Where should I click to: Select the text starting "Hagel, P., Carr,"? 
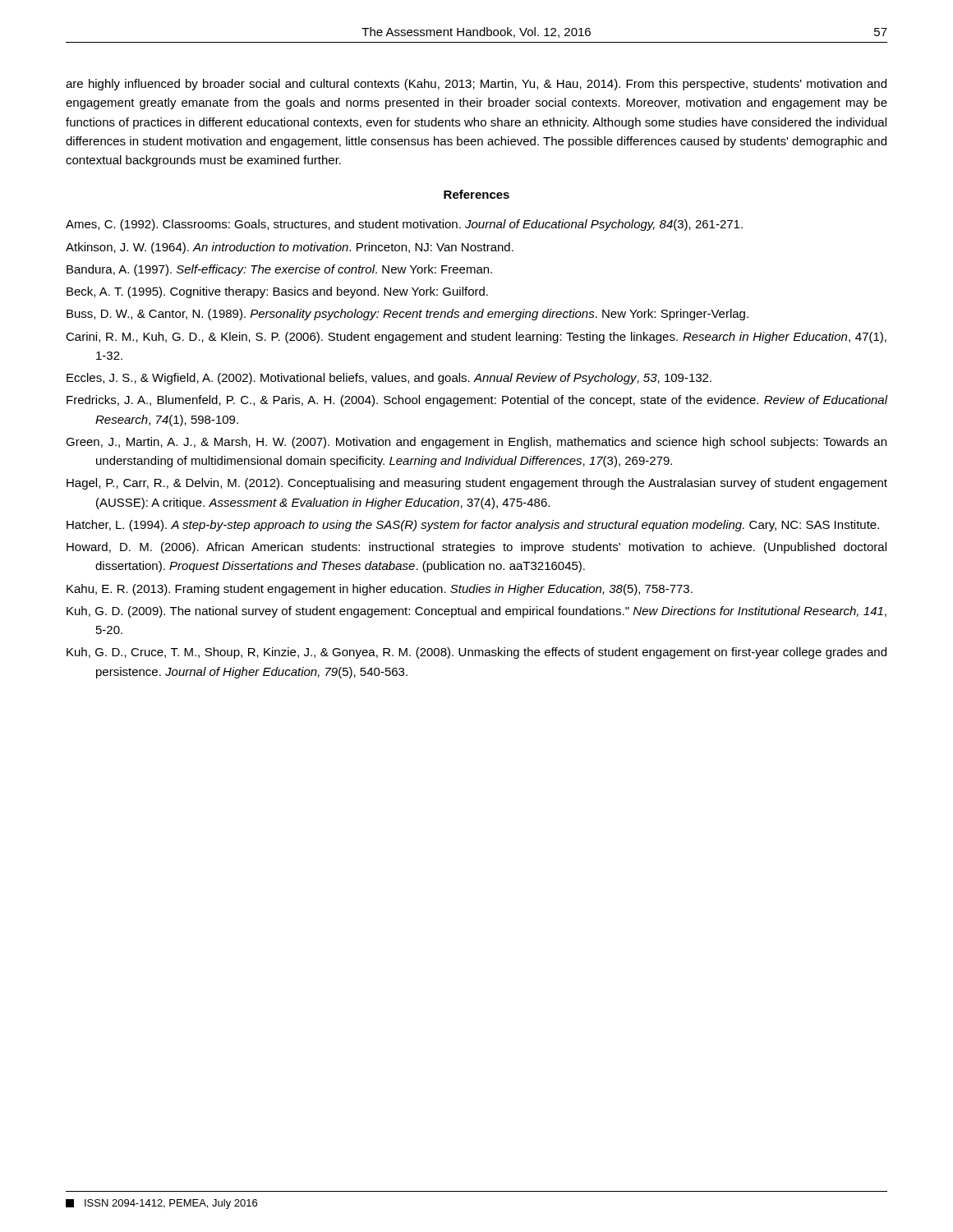(x=476, y=492)
